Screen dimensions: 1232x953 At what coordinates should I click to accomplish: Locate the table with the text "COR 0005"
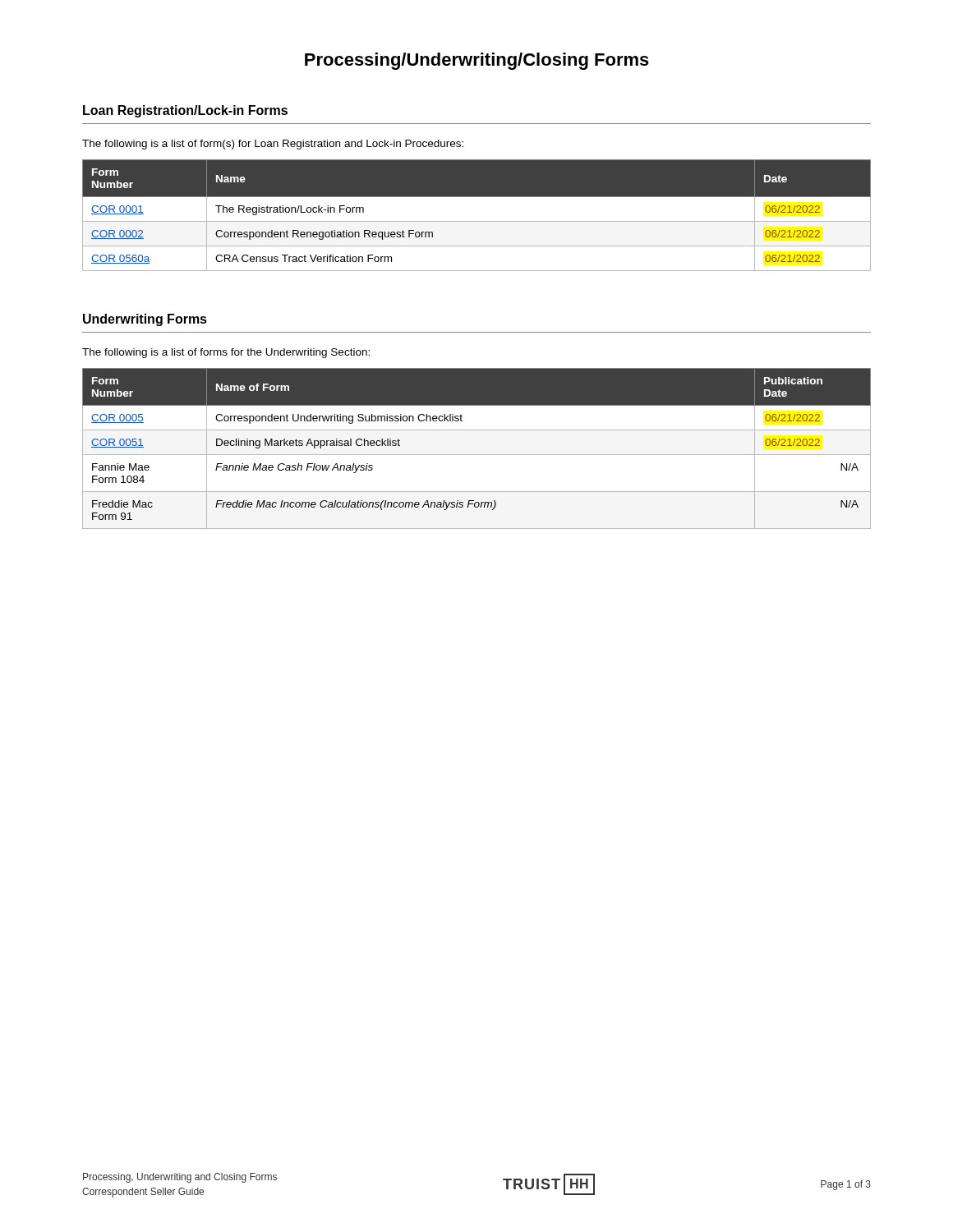pyautogui.click(x=476, y=448)
